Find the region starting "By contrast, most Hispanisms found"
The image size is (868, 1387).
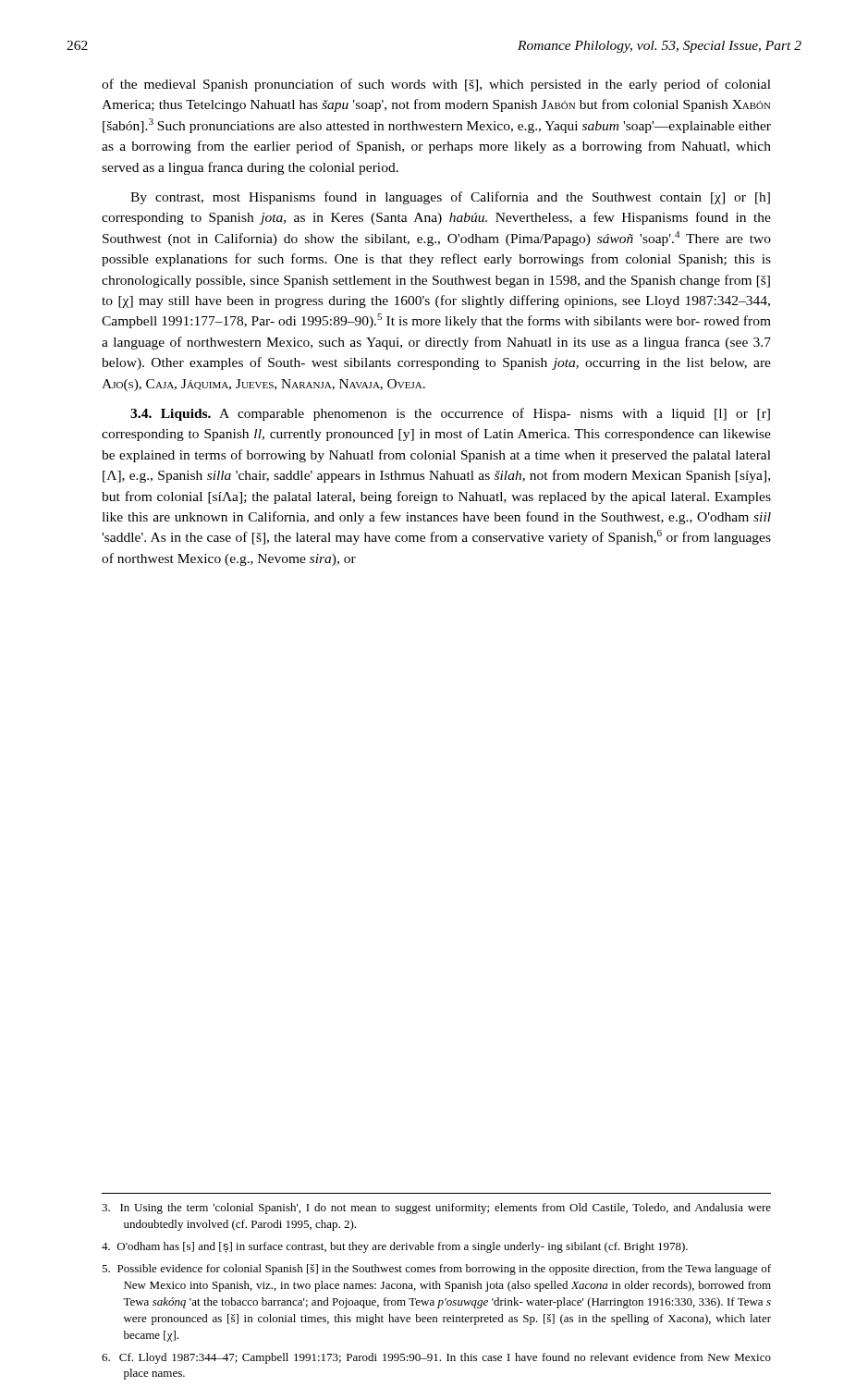436,290
